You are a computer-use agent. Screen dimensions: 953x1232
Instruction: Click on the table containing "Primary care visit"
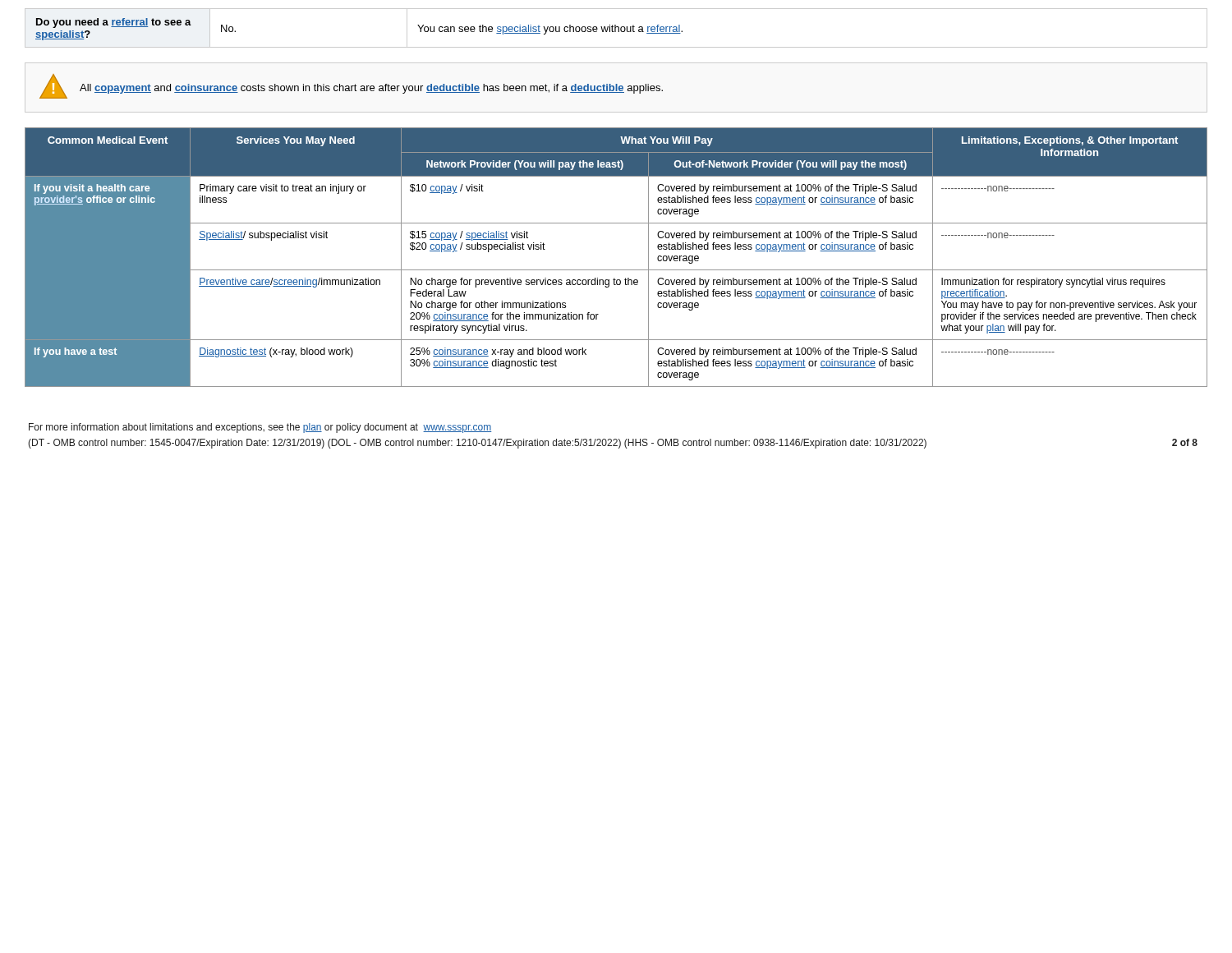(x=616, y=257)
